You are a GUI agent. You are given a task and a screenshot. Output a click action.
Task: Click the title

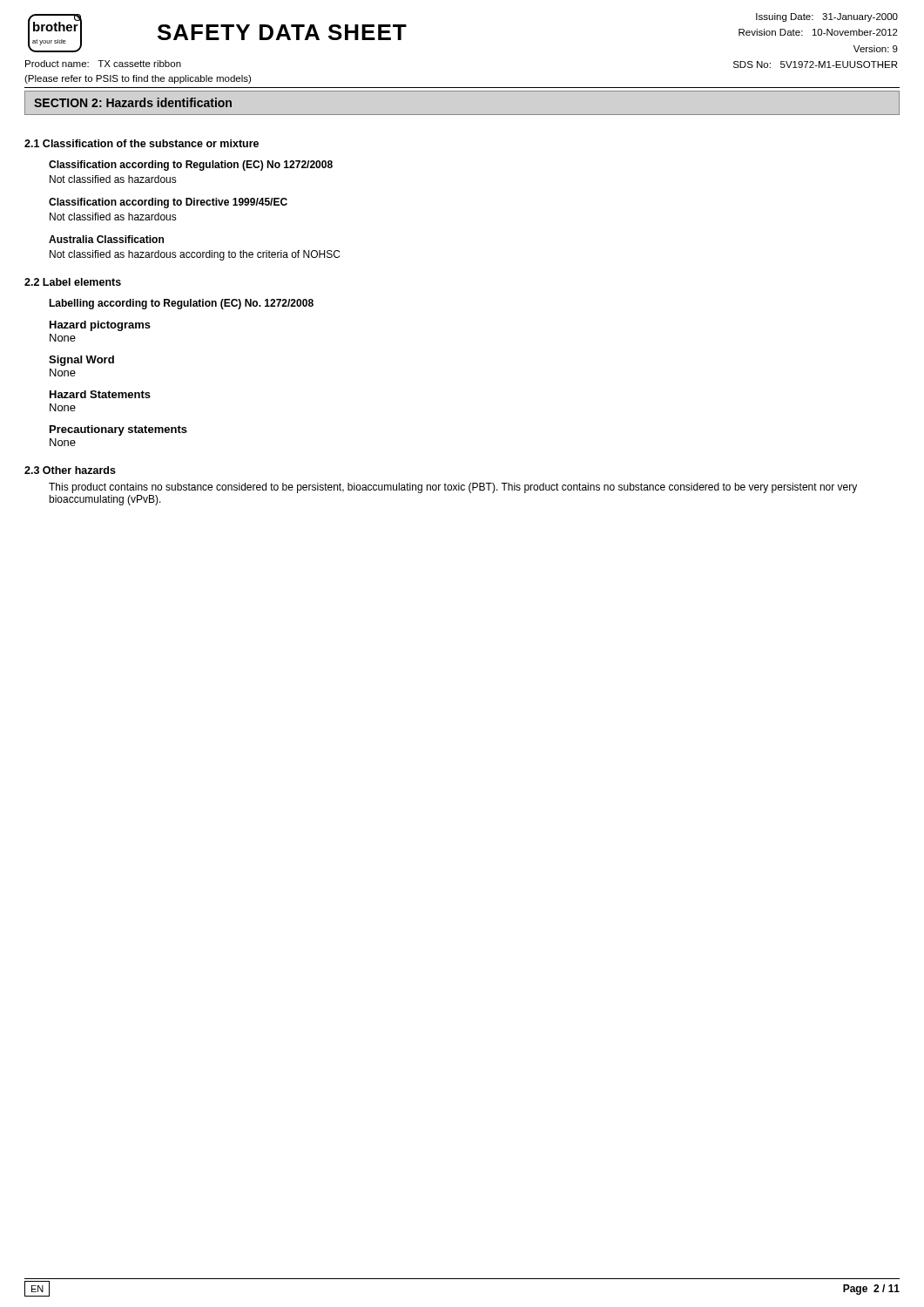(282, 32)
